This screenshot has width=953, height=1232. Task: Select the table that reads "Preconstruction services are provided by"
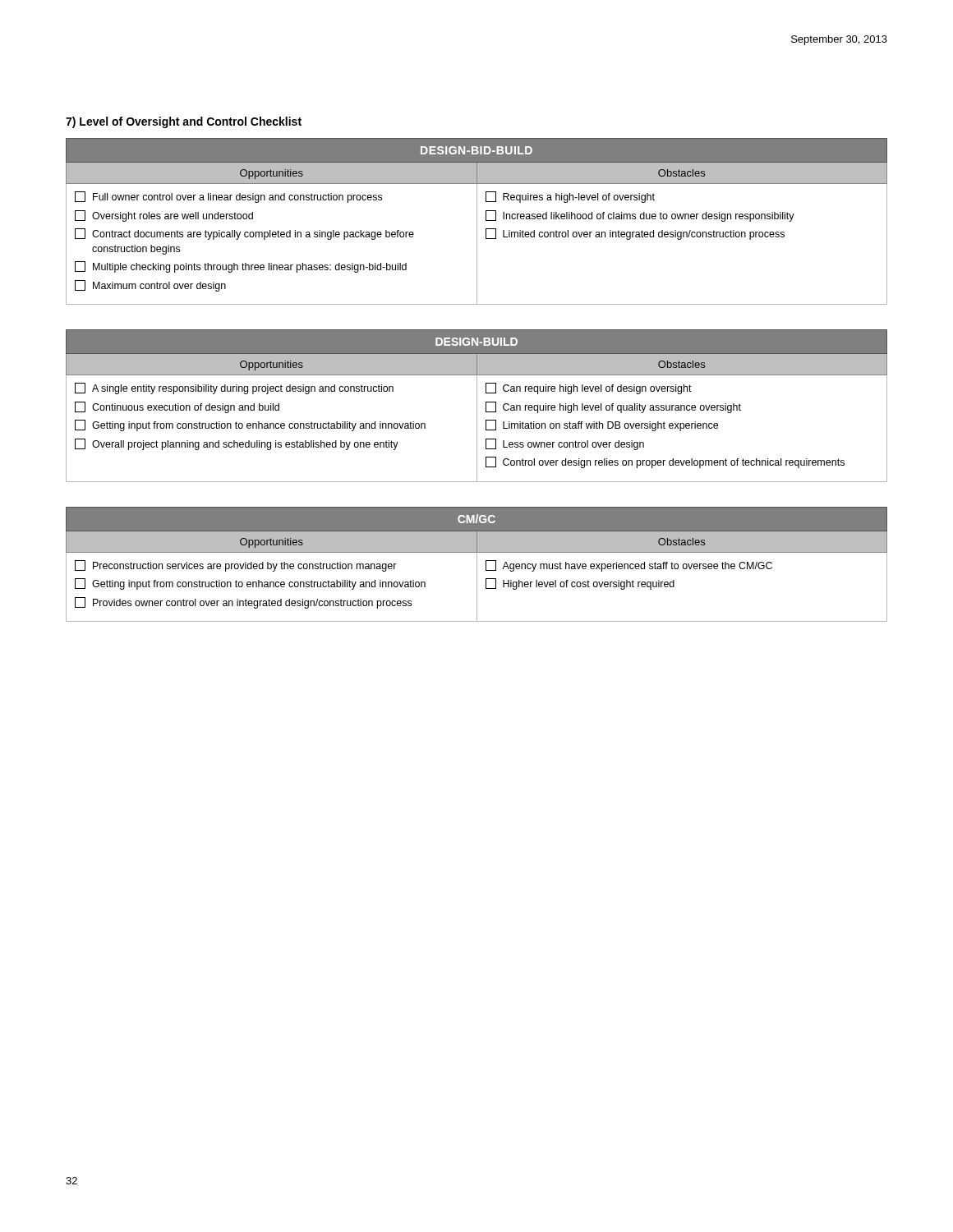476,564
